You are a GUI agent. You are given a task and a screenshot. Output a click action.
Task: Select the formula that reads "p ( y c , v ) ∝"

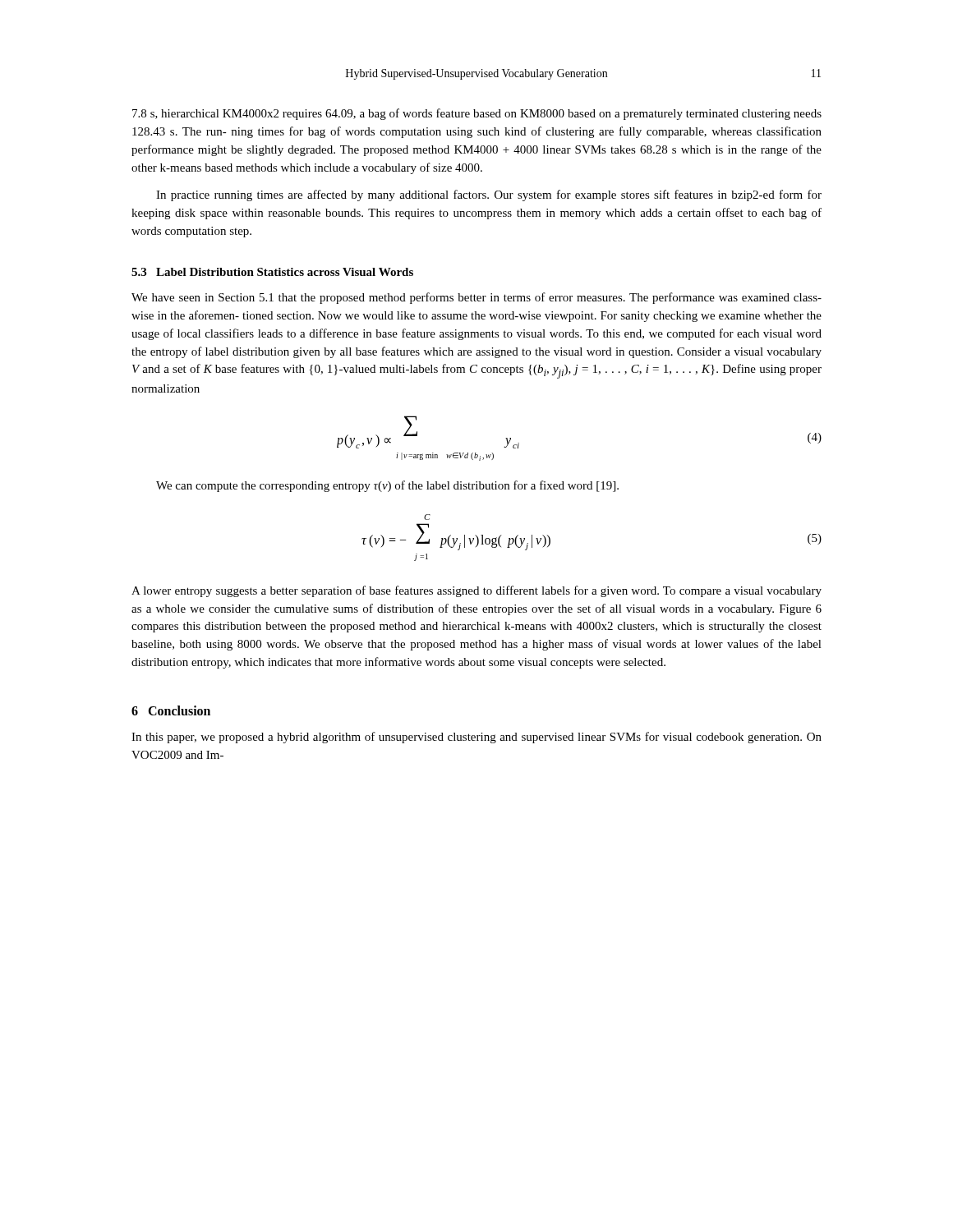(410, 434)
